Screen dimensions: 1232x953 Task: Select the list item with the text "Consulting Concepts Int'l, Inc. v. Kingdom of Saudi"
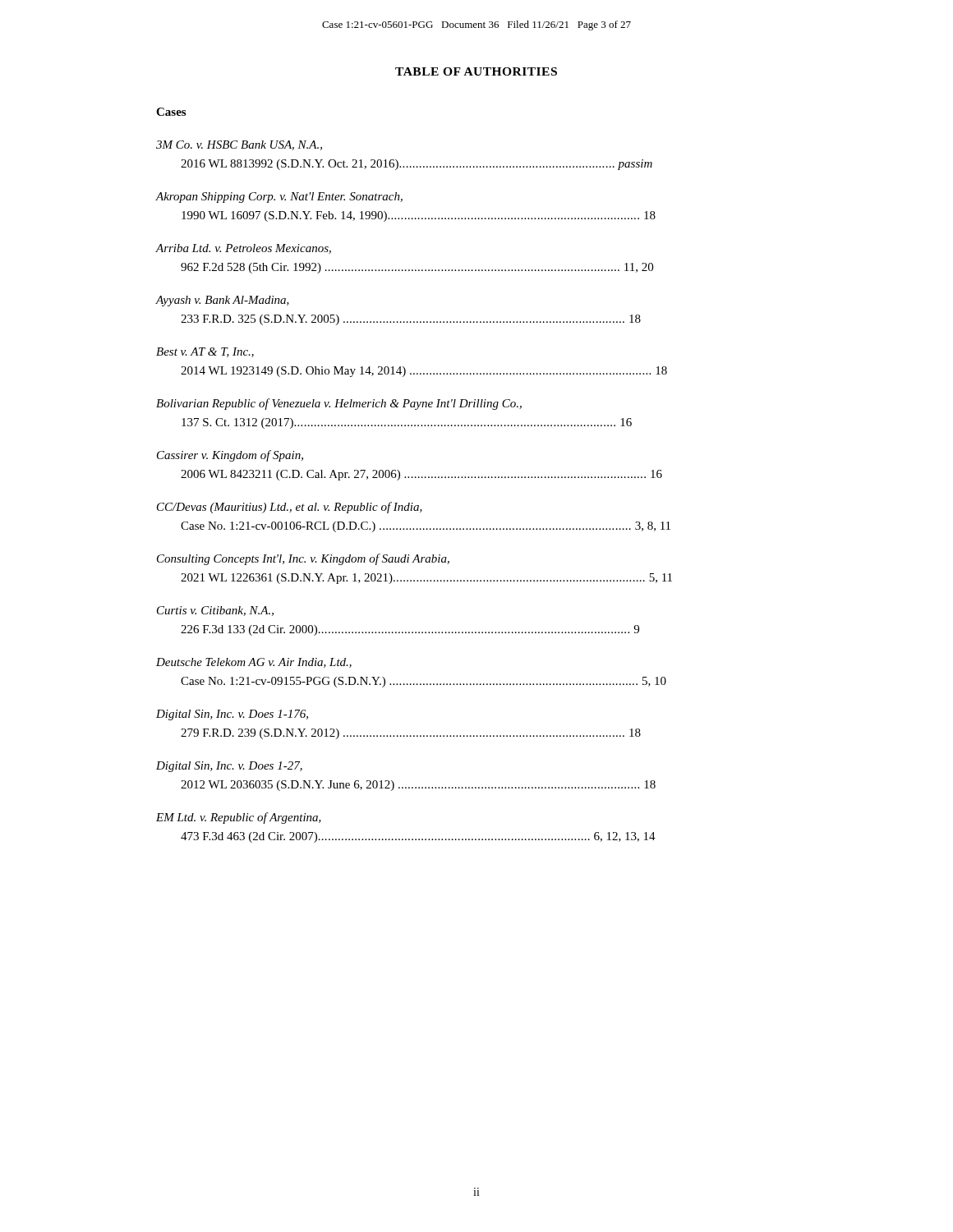tap(476, 568)
